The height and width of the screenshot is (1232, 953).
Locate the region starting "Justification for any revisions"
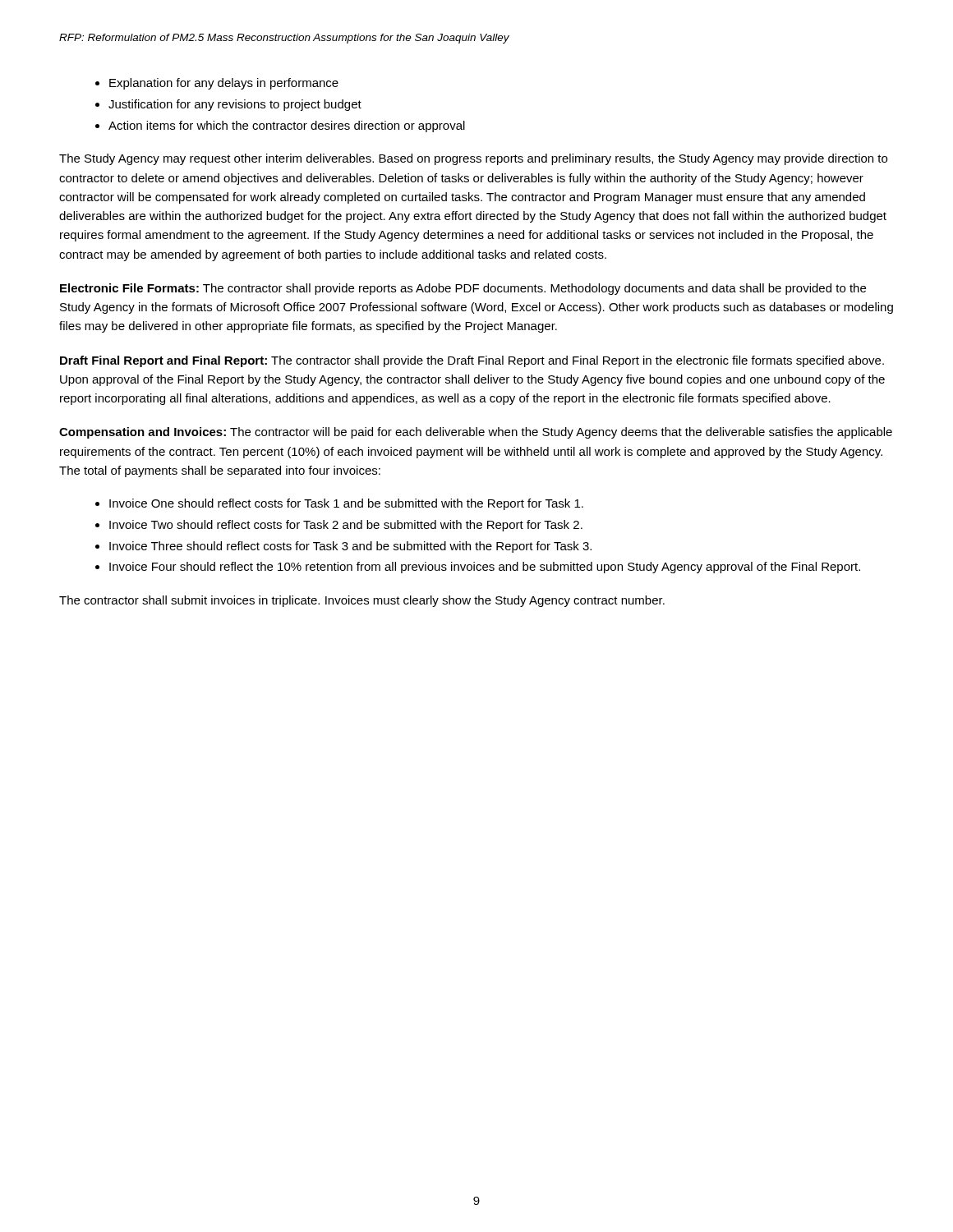pos(235,105)
